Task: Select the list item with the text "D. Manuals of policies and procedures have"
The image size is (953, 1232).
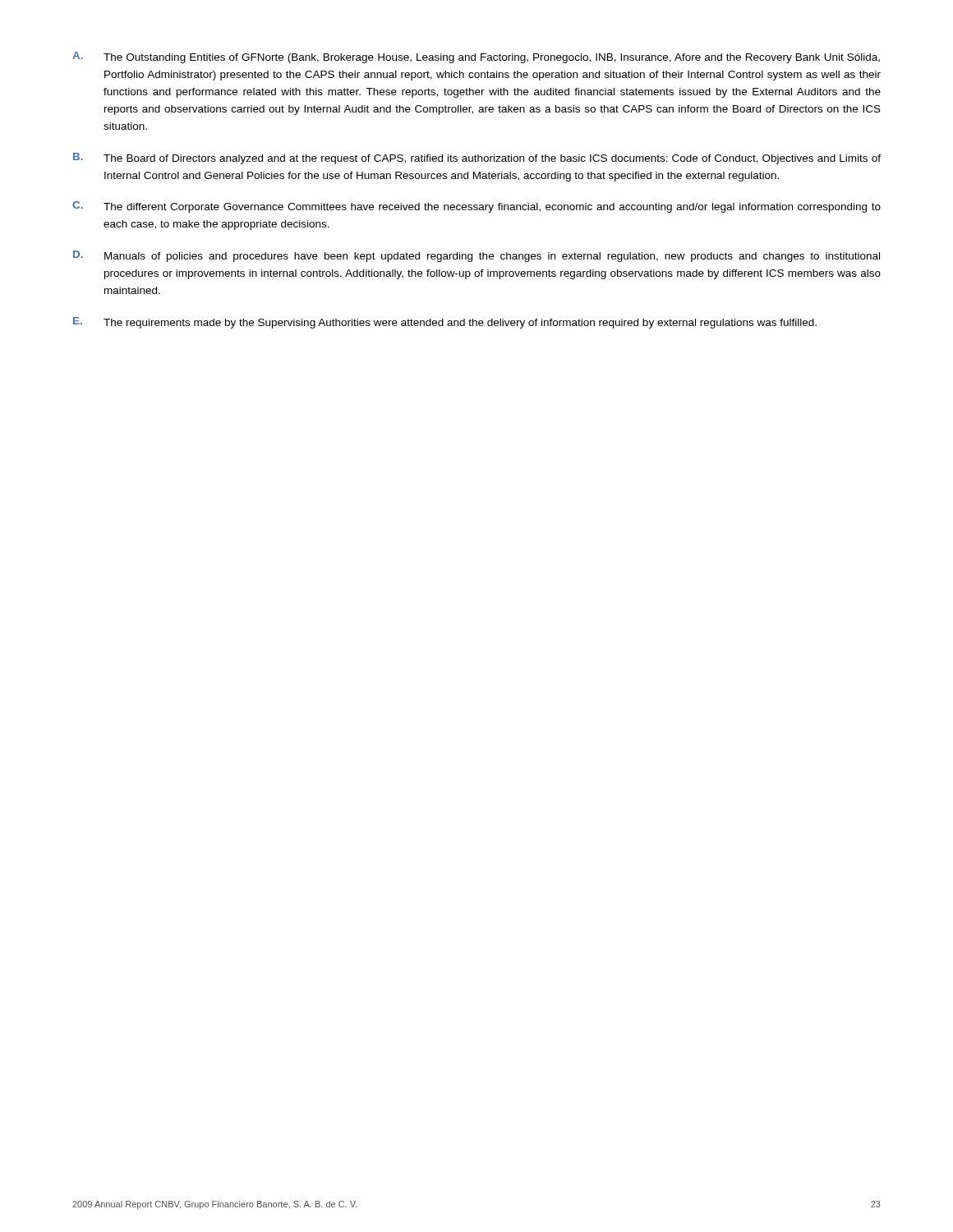Action: (x=476, y=274)
